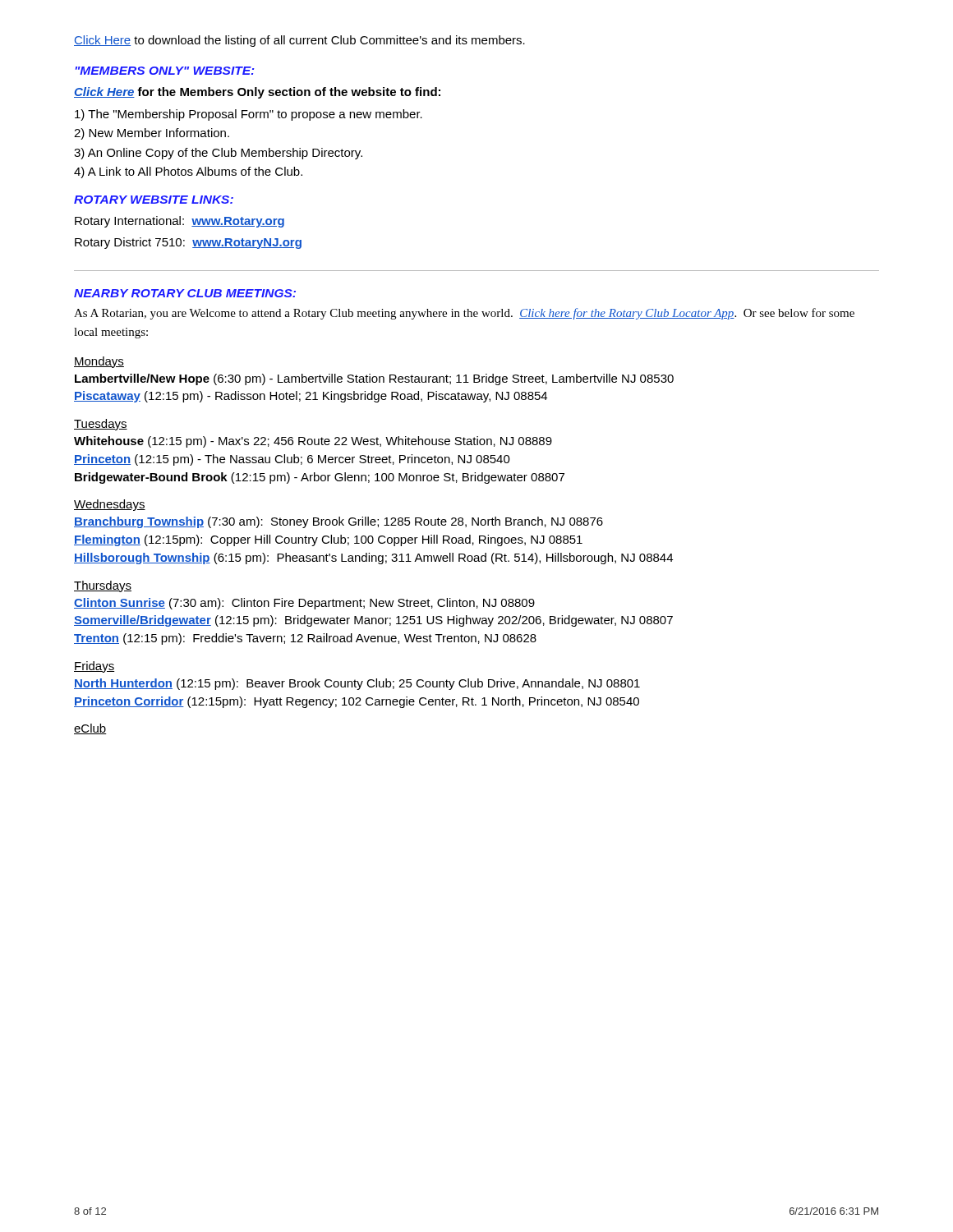953x1232 pixels.
Task: Where is the passage that starts "Lambertville/New Hope (6:30 pm) -"?
Action: click(374, 378)
